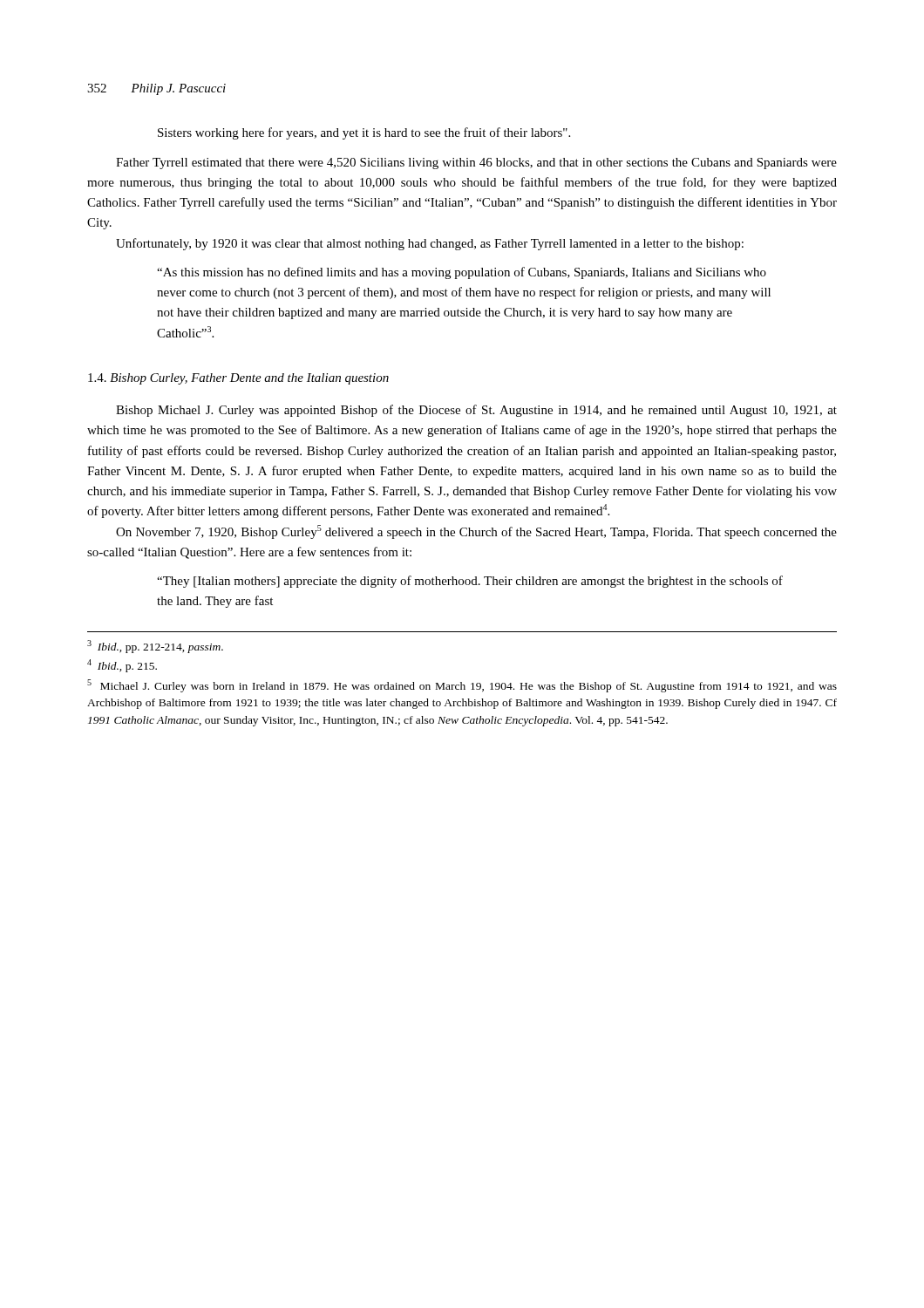
Task: Select the block starting "1.4. Bishop Curley, Father"
Action: coord(238,377)
